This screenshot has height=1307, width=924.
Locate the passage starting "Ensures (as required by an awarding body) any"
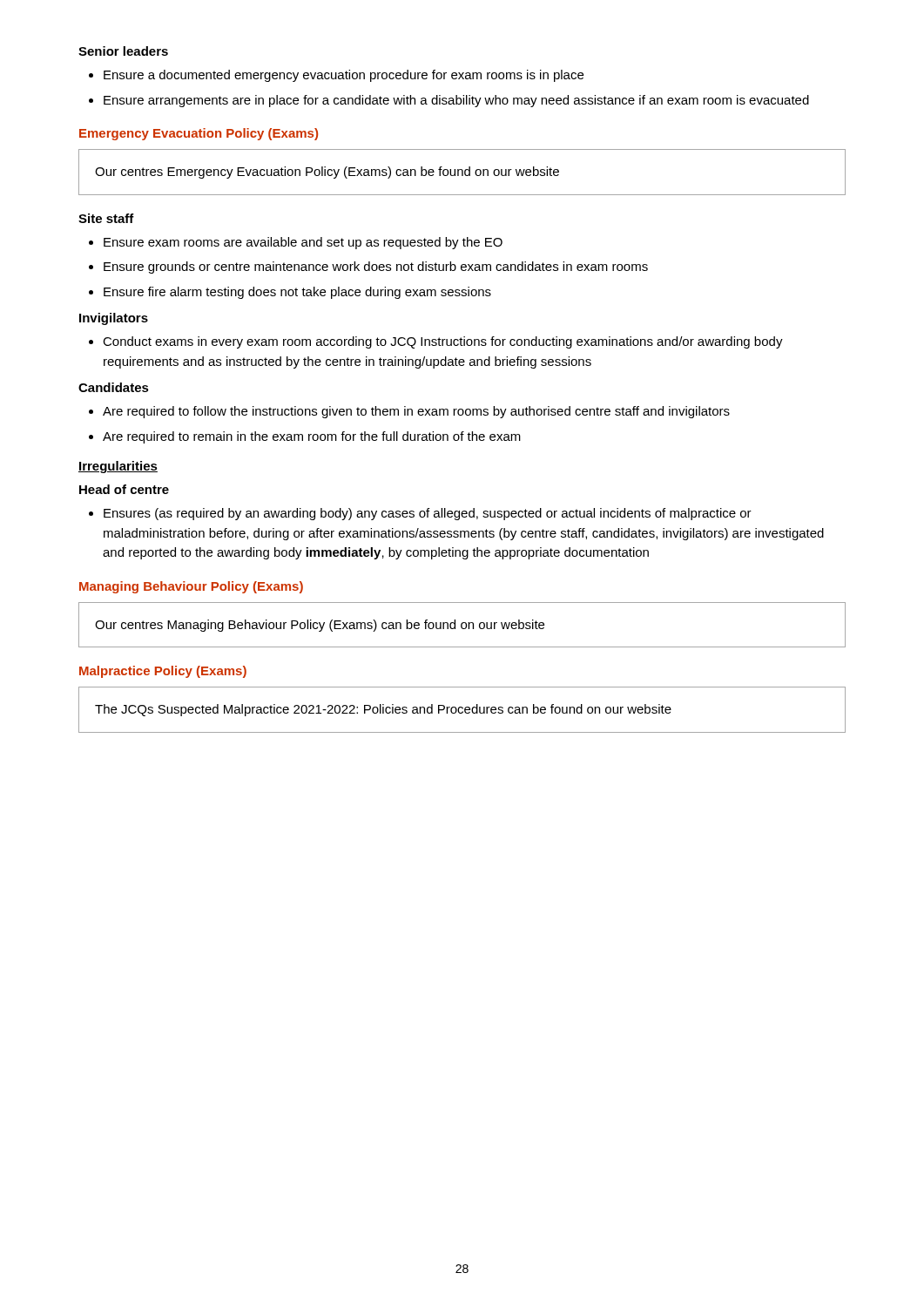point(464,532)
